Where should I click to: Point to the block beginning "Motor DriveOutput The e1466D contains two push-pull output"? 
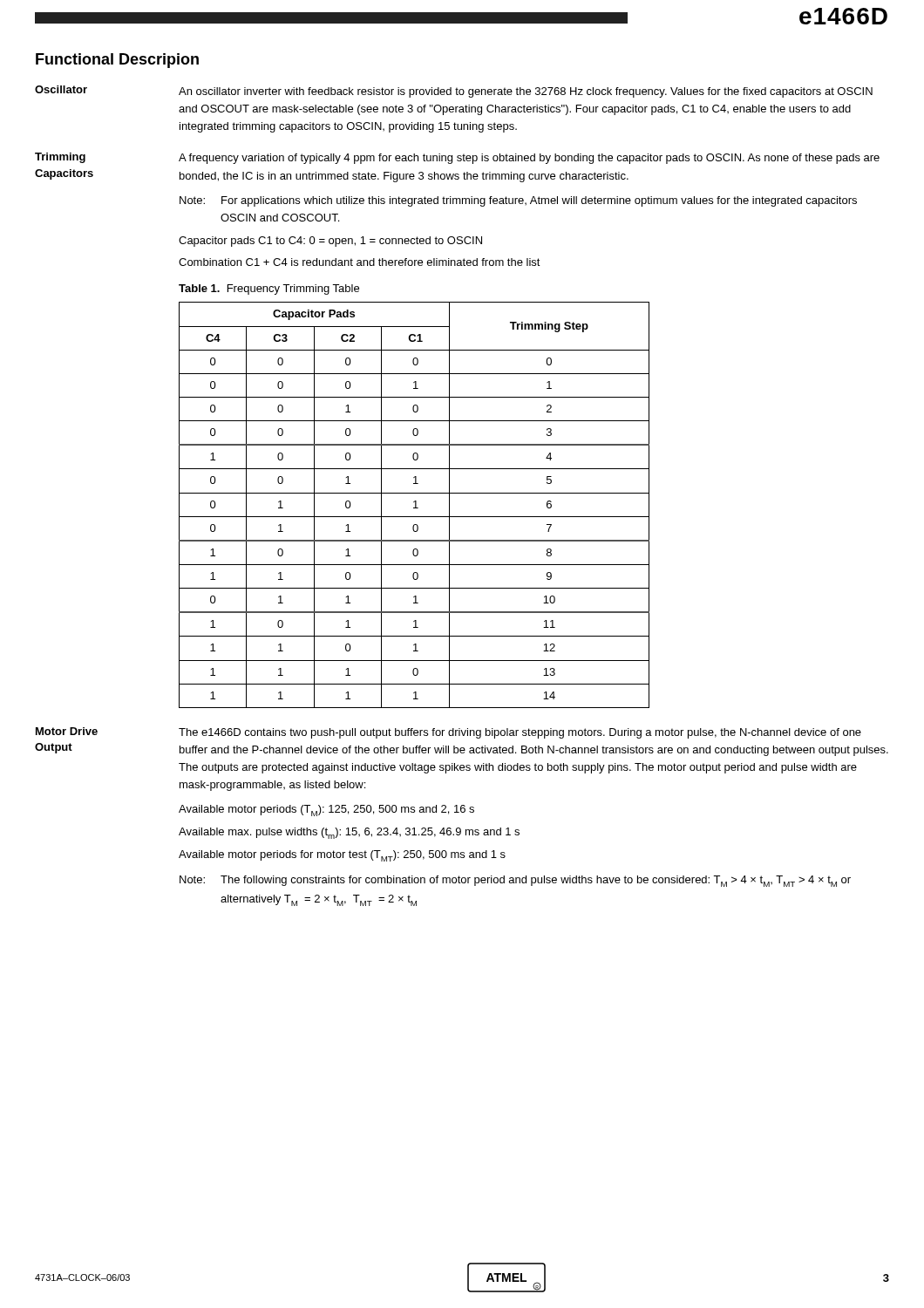click(462, 819)
